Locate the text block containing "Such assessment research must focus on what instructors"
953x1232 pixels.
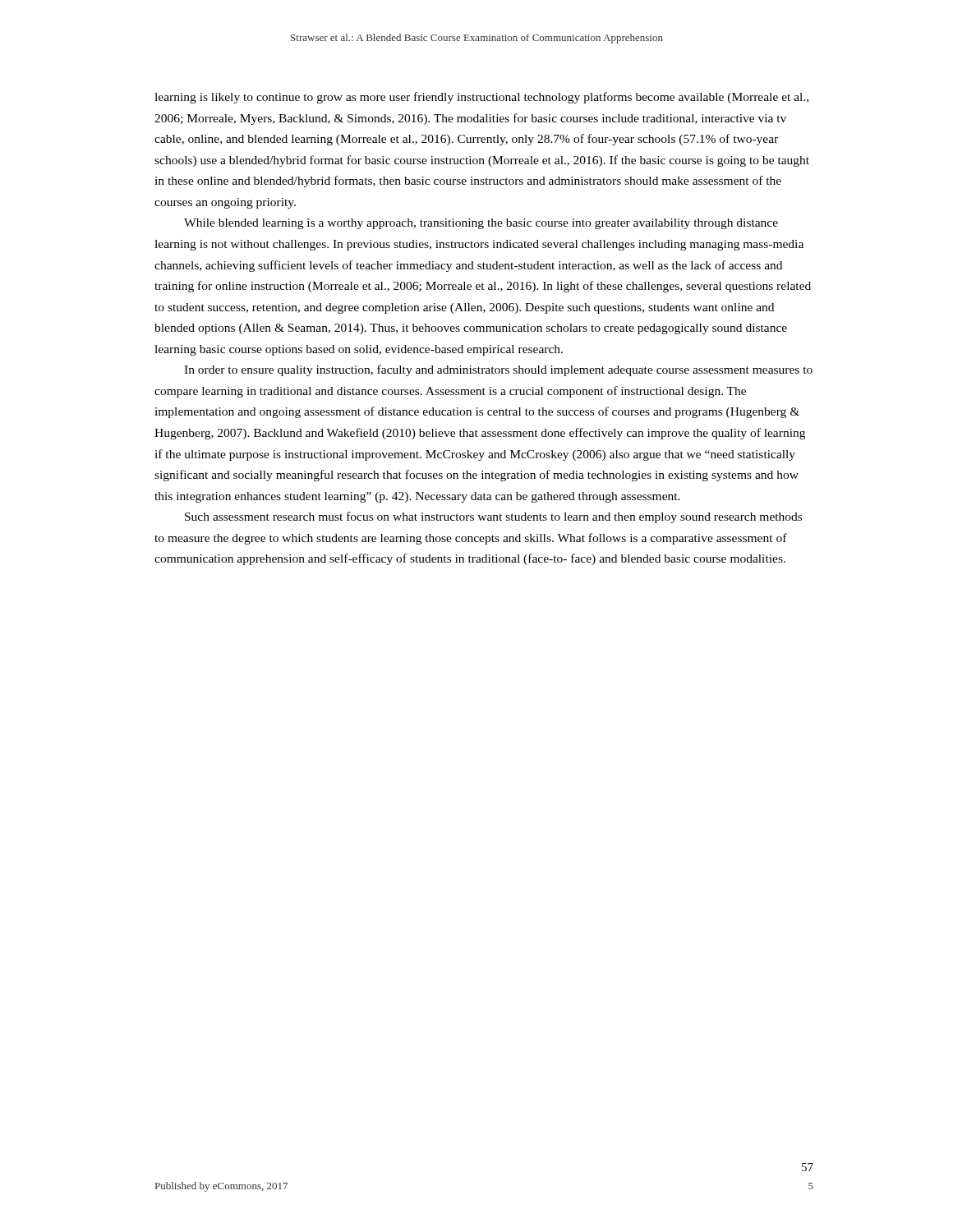coord(484,538)
